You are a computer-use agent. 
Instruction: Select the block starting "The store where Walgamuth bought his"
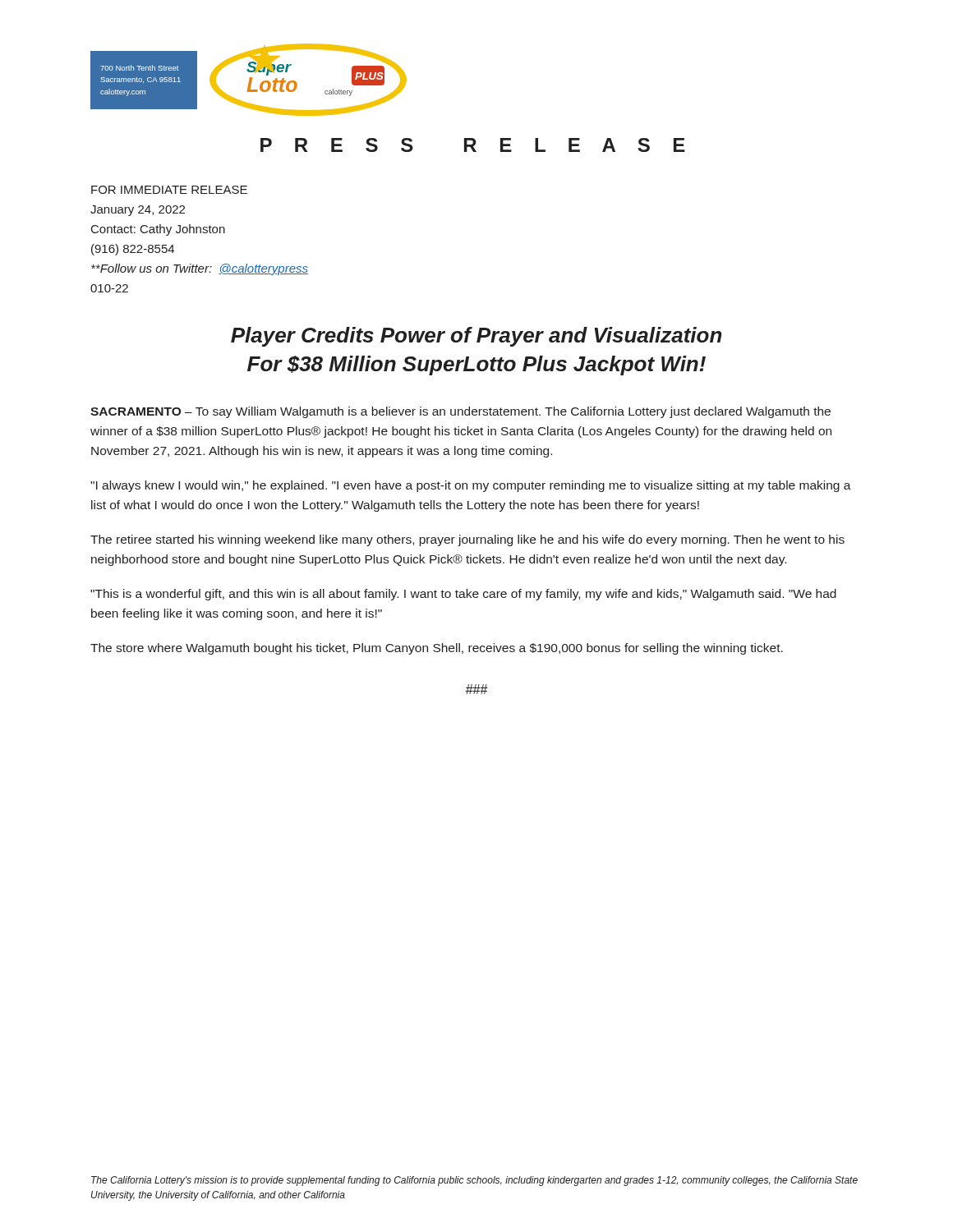[437, 648]
